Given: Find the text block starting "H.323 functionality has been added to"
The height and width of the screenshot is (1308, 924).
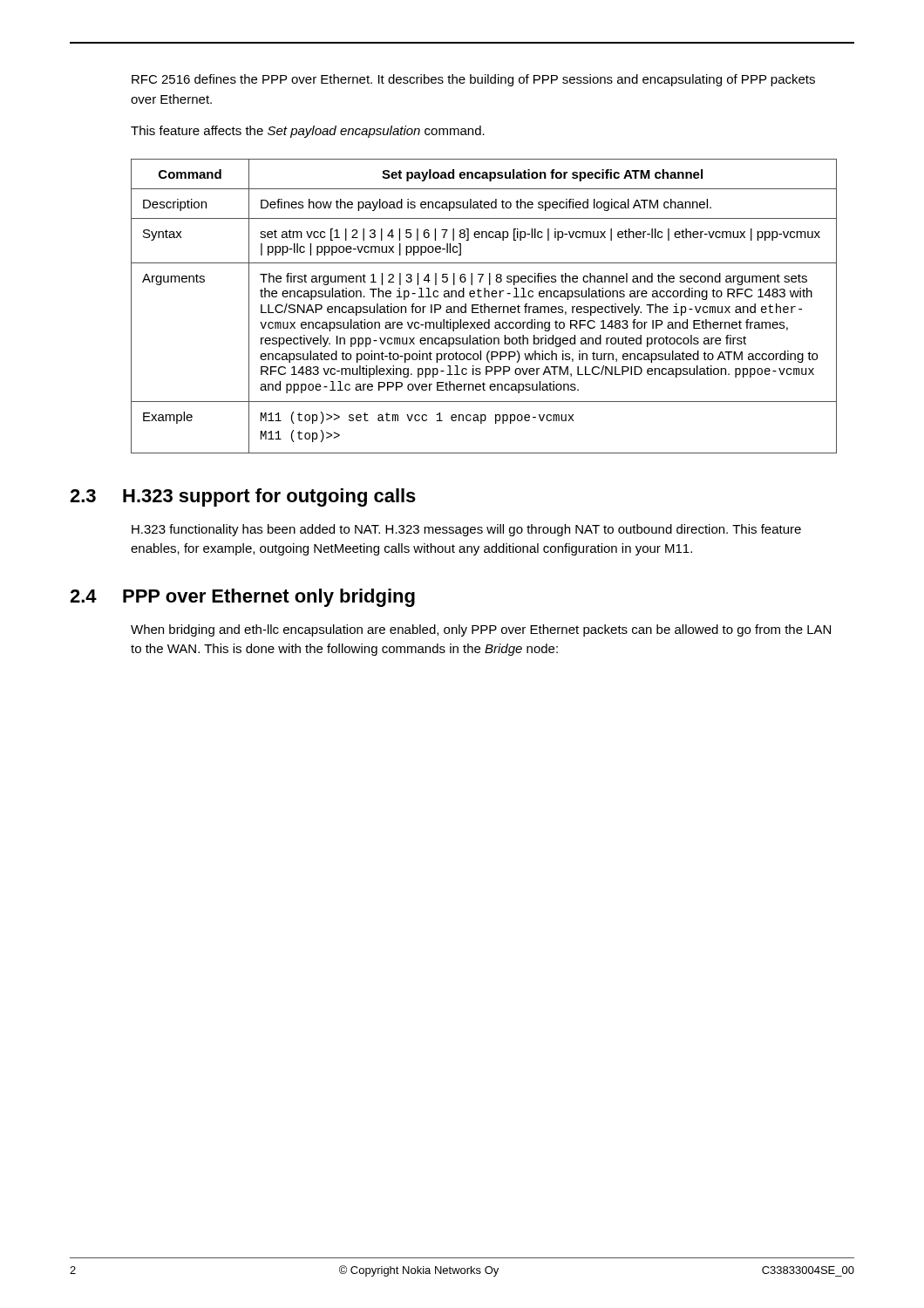Looking at the screenshot, I should click(466, 538).
